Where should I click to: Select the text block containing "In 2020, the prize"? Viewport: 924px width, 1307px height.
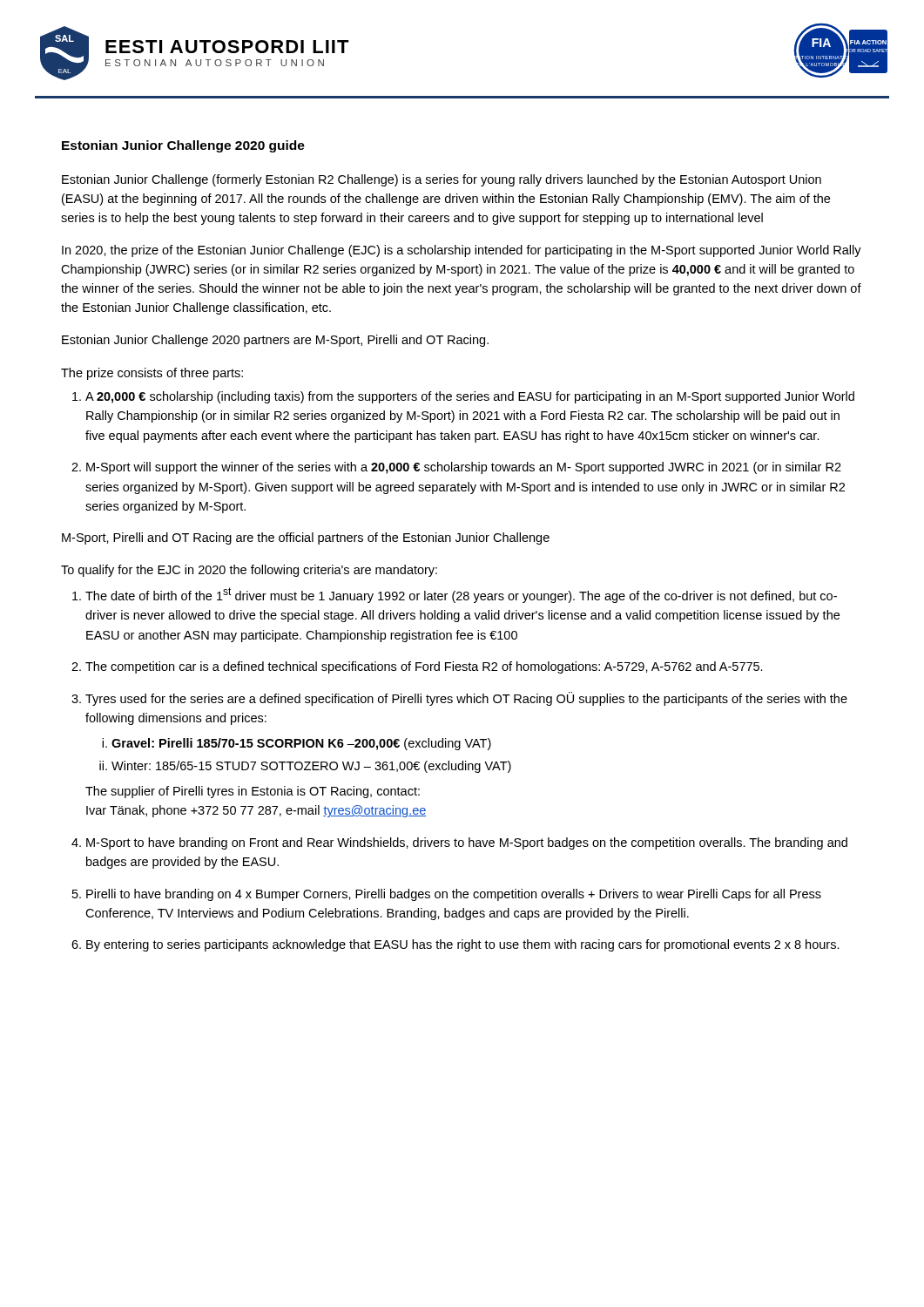point(461,279)
